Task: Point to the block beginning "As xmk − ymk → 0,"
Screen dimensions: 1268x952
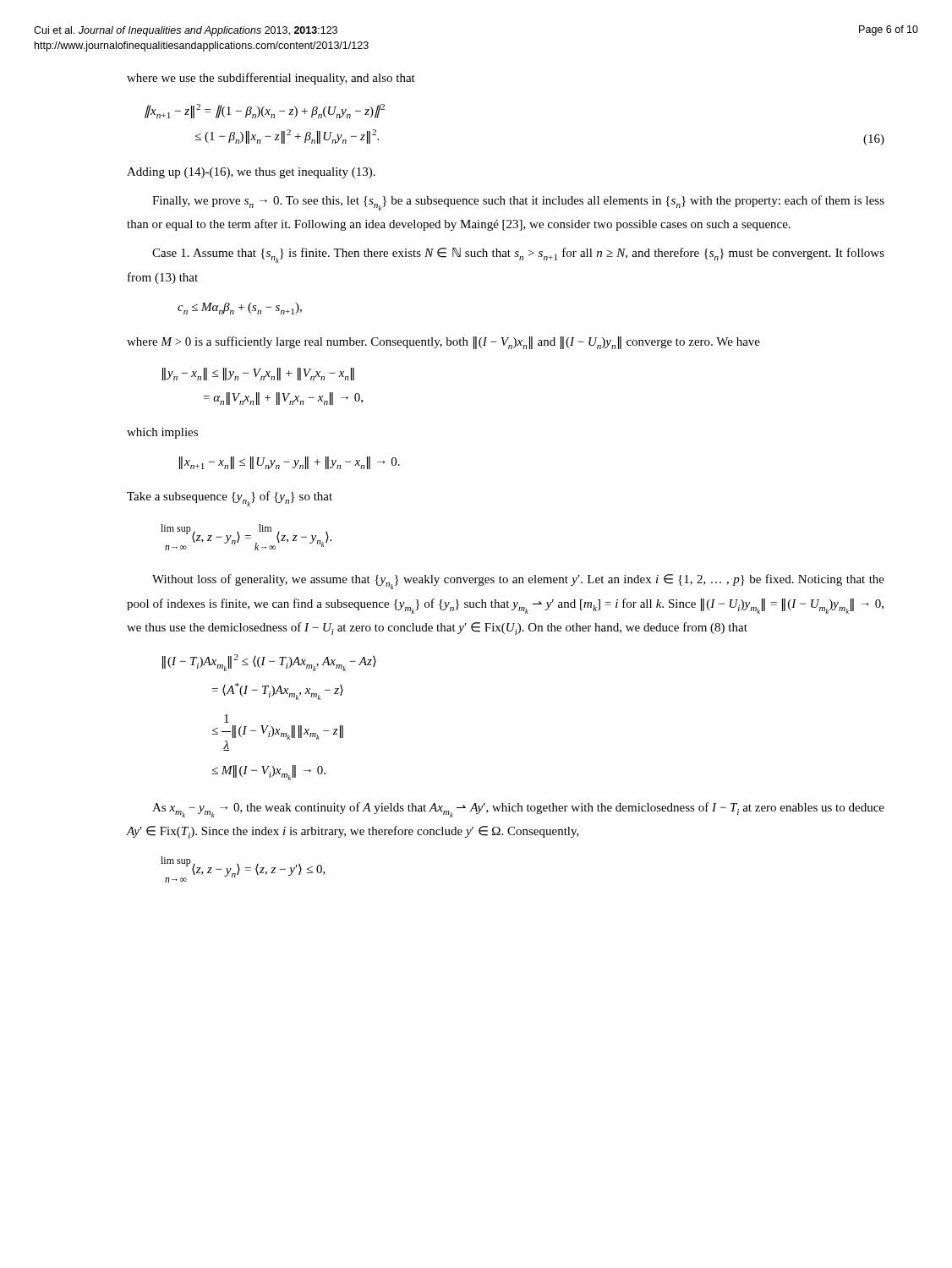Action: pos(506,820)
